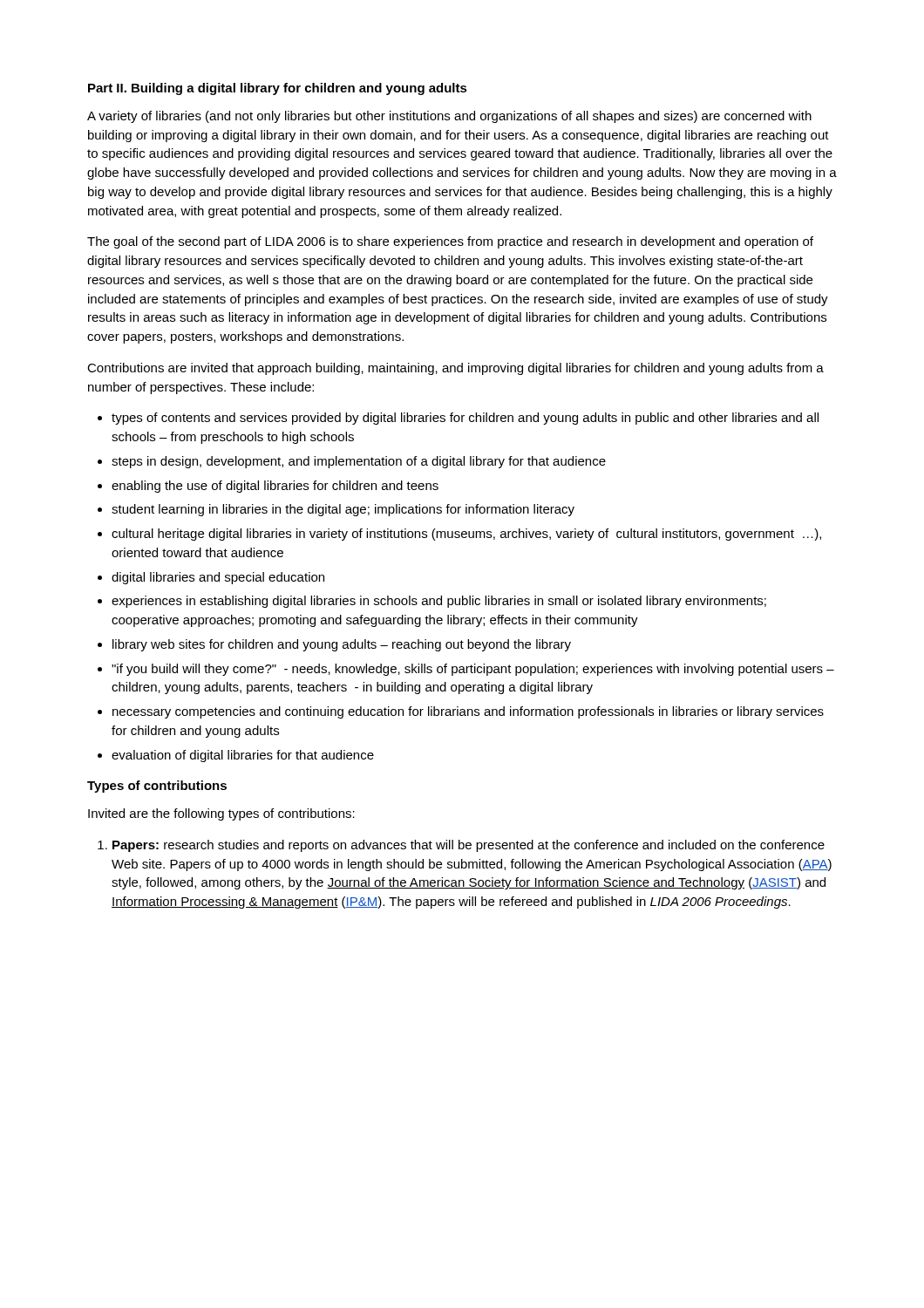Locate the element starting "steps in design, development,"

coord(359,461)
